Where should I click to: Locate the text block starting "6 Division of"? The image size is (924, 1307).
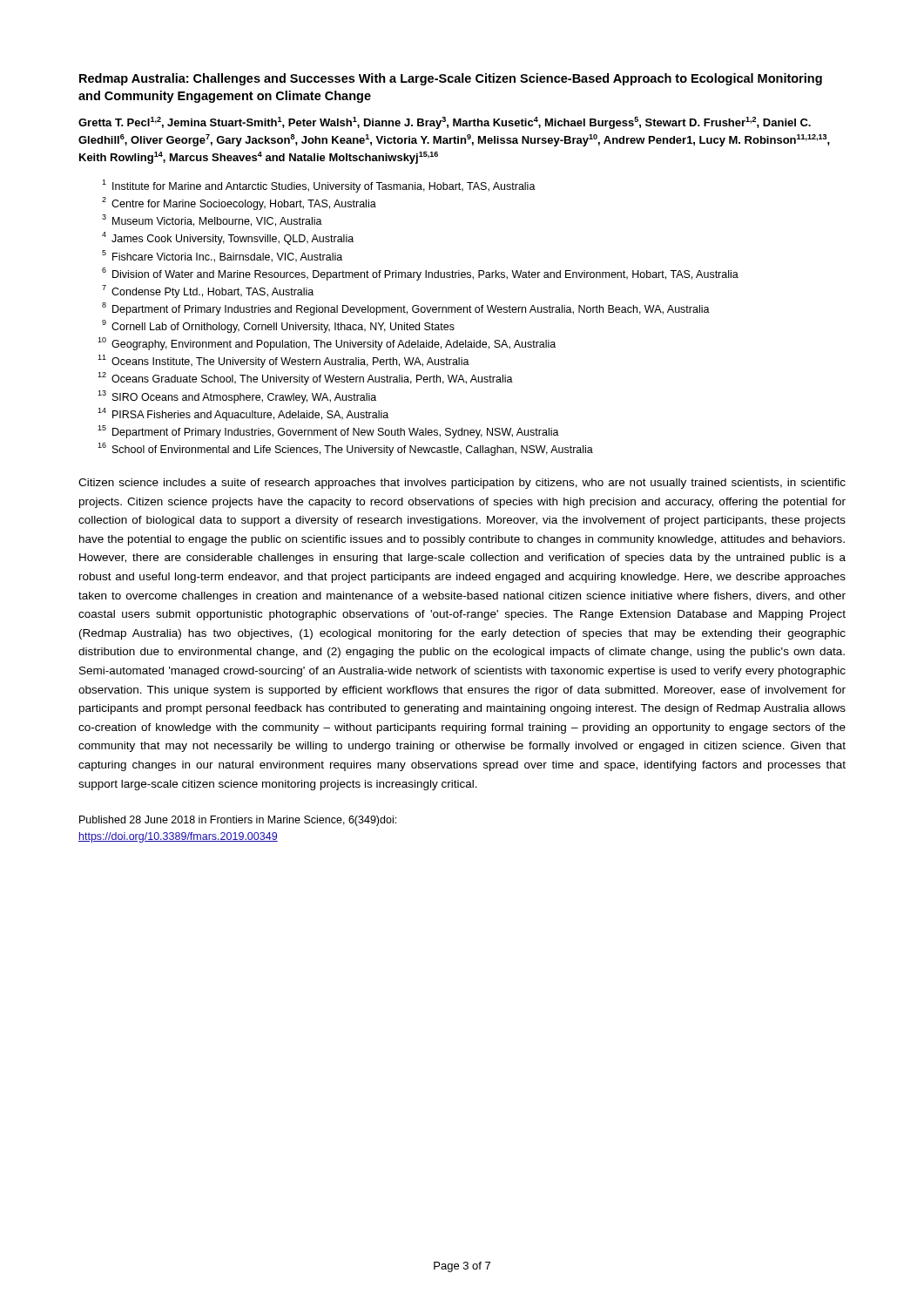coord(462,274)
